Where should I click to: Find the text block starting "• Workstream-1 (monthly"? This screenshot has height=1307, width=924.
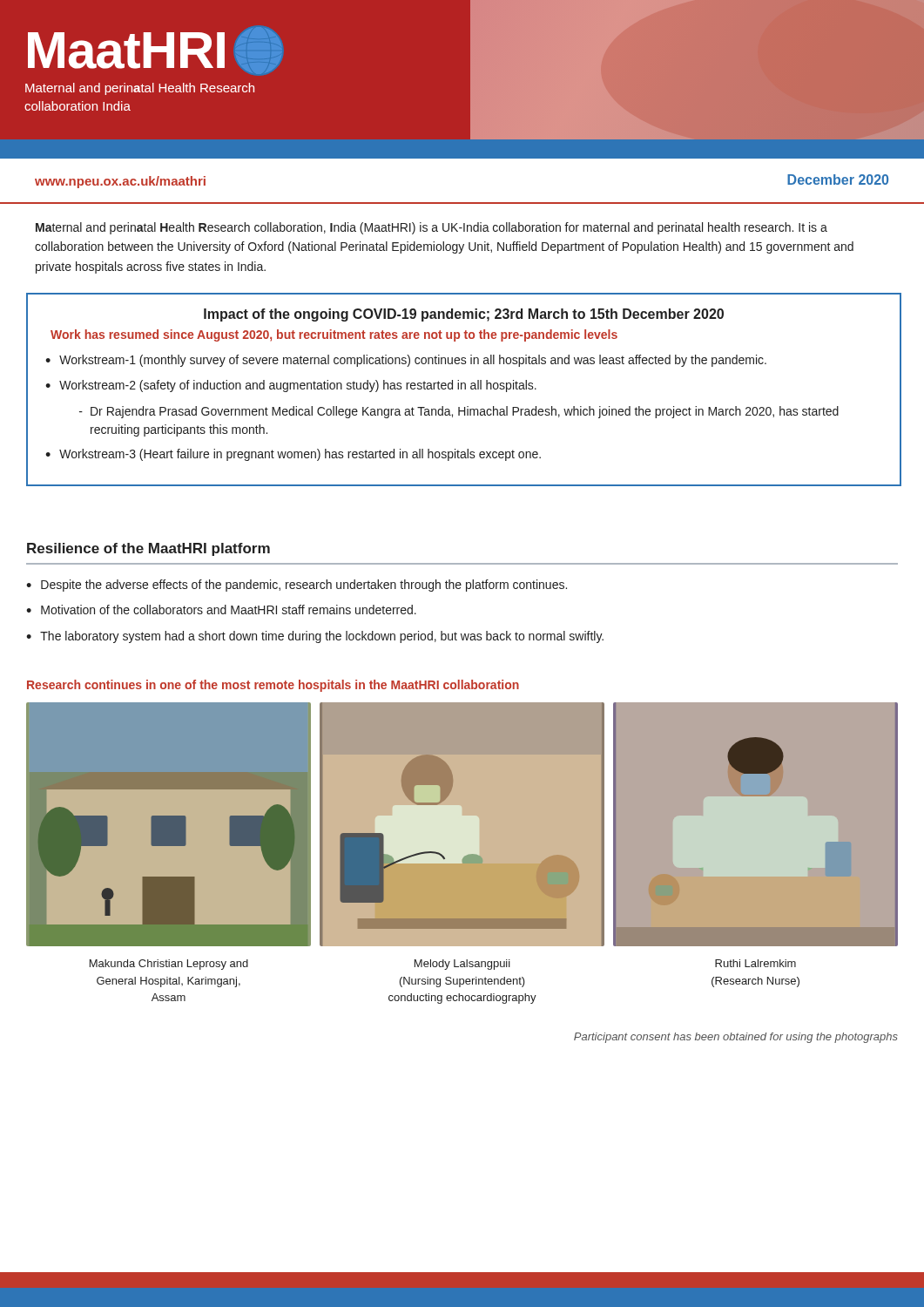[x=406, y=361]
